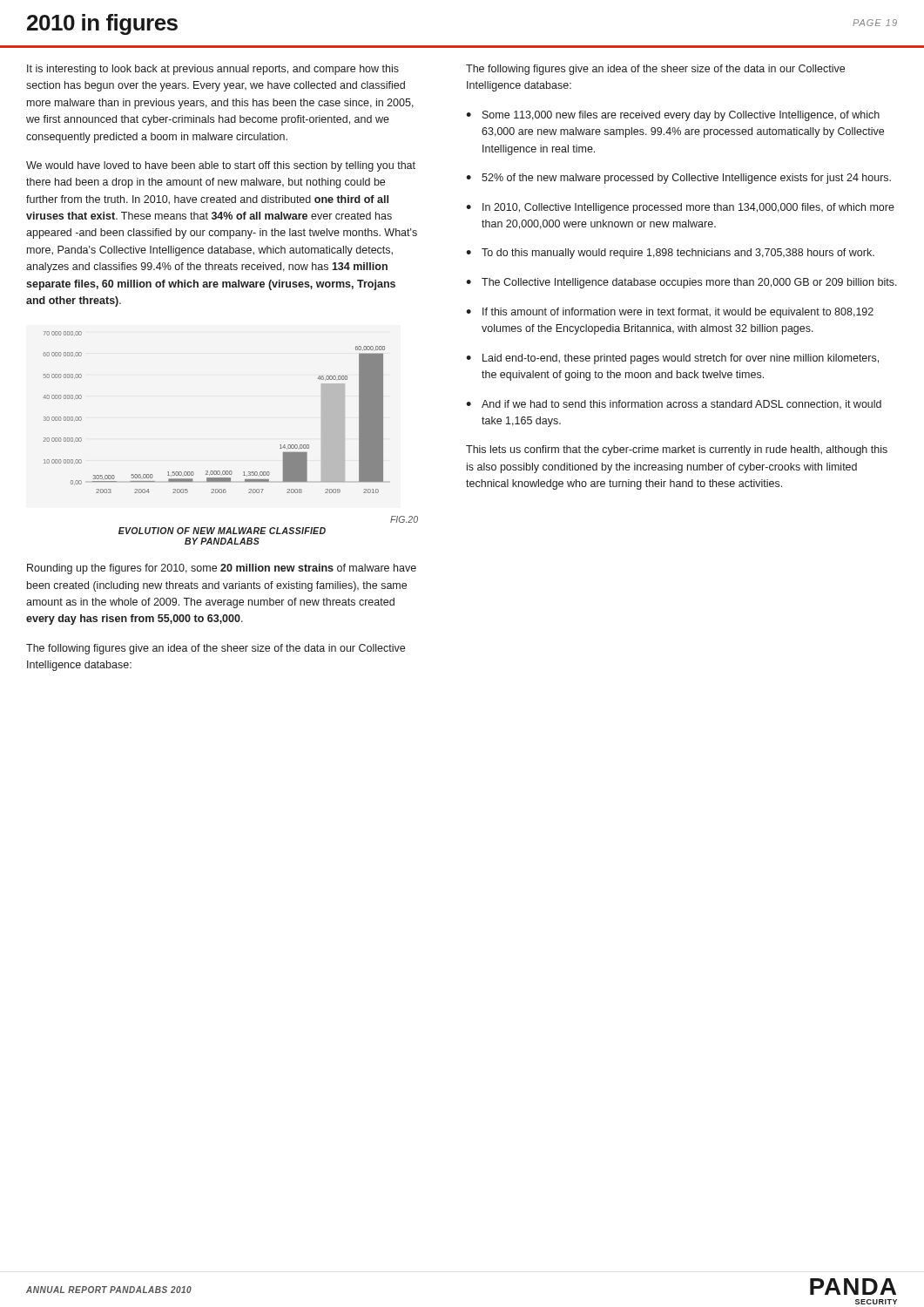
Task: Locate the list item that says "• In 2010, Collective Intelligence"
Action: (682, 216)
